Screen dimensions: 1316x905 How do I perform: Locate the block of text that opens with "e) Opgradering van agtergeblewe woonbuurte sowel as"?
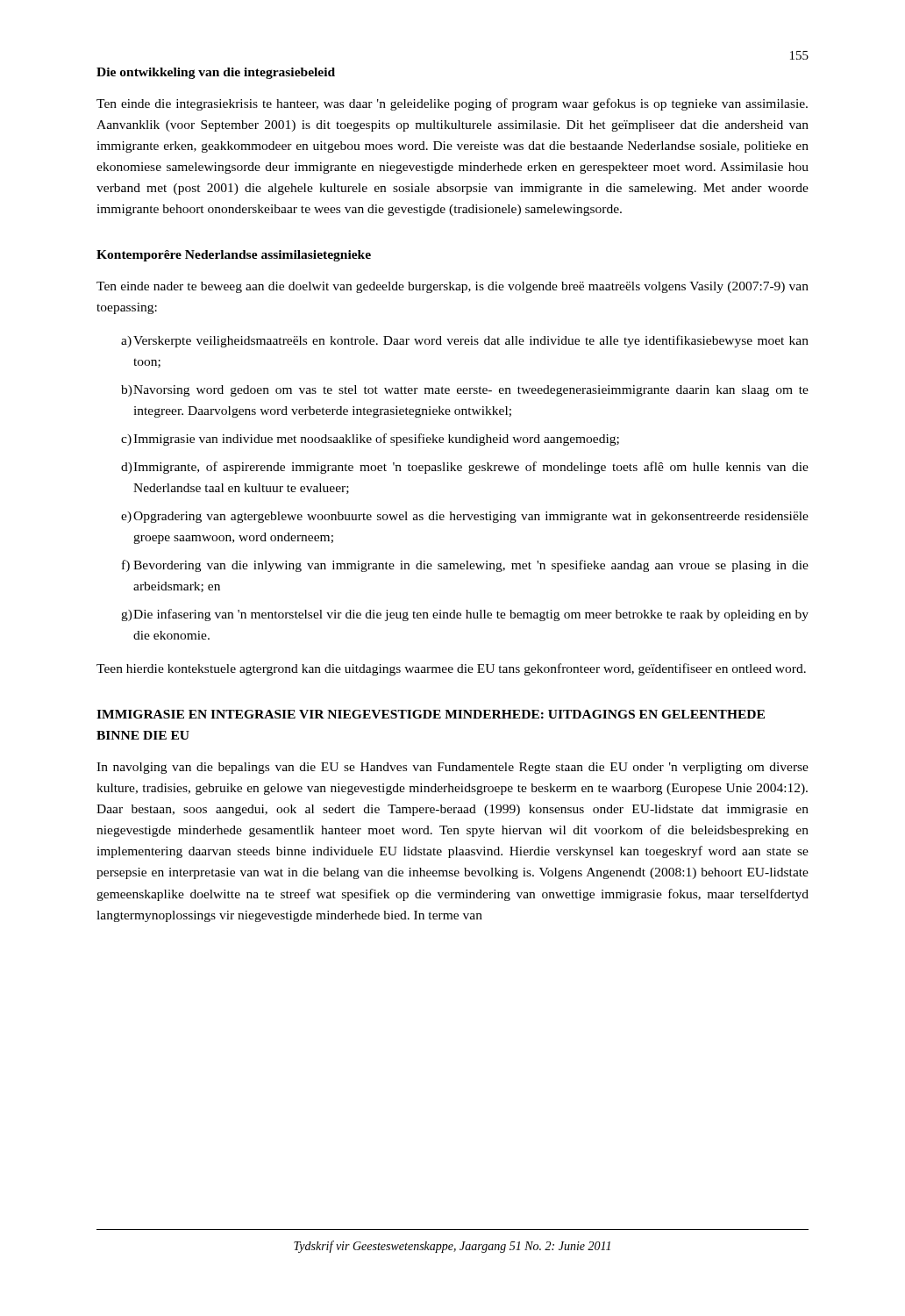452,527
